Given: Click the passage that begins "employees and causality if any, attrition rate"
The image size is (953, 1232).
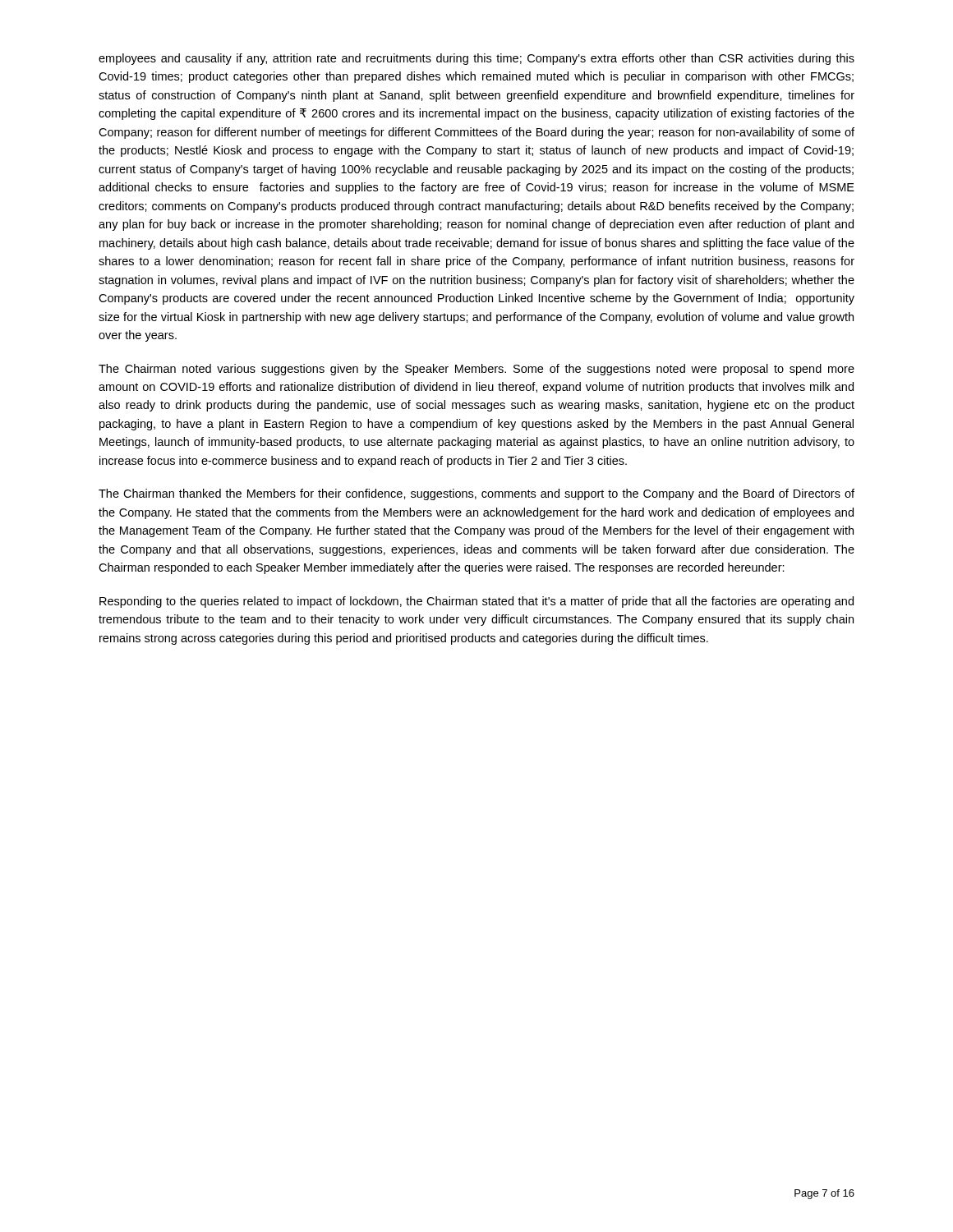Looking at the screenshot, I should coord(476,197).
